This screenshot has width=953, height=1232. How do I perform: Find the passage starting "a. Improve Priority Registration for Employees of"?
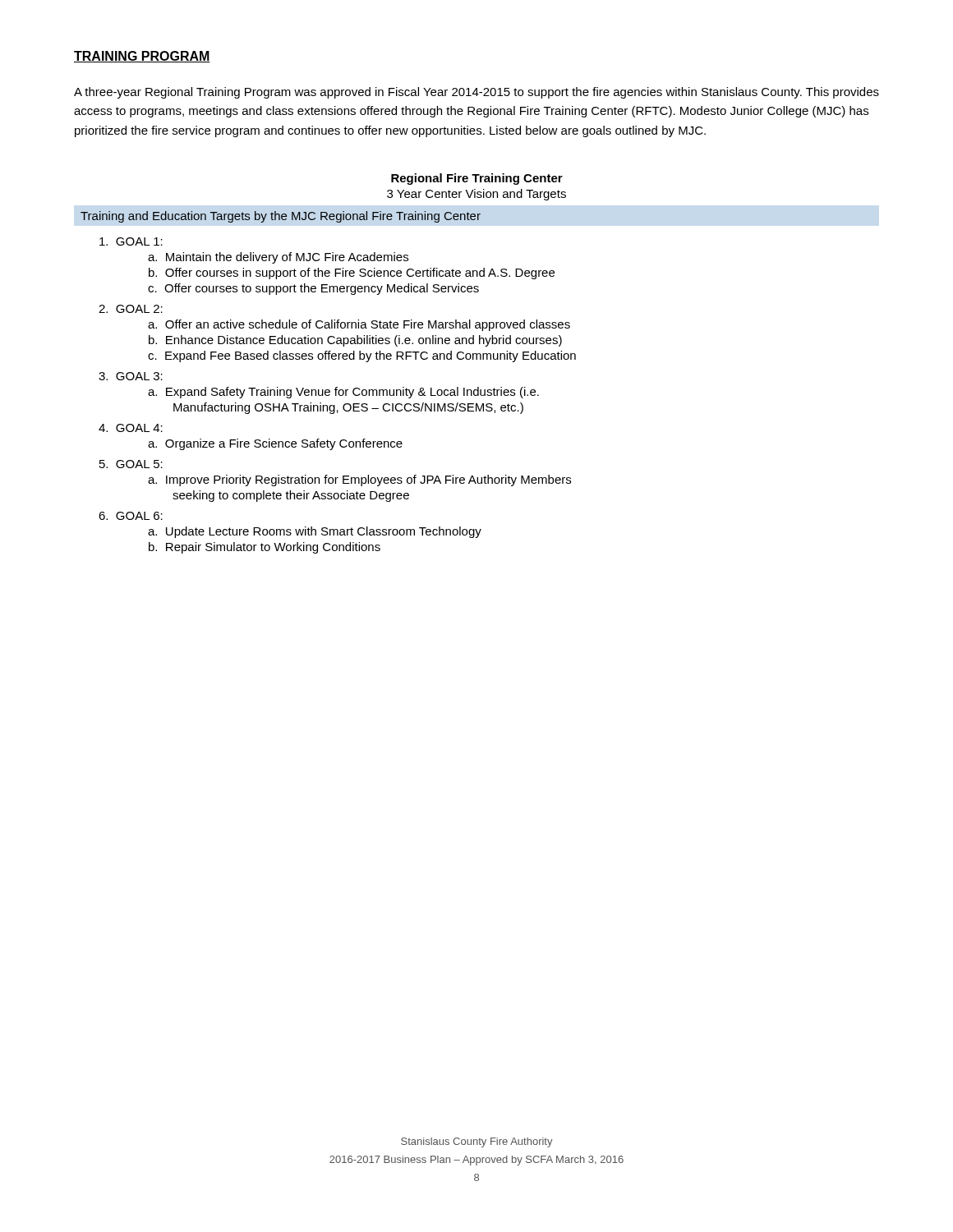pyautogui.click(x=360, y=479)
